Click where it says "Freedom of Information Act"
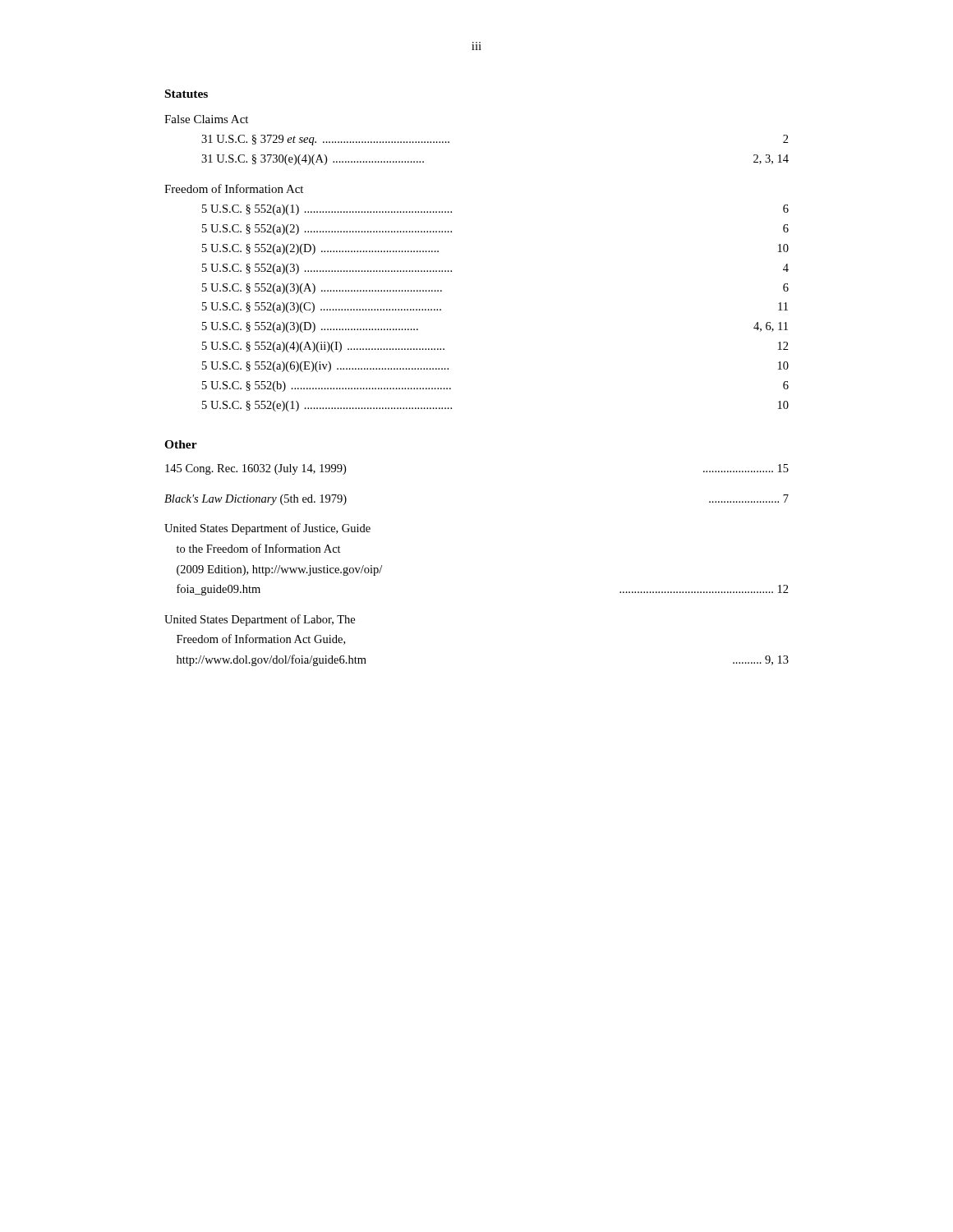The image size is (953, 1232). pos(234,189)
